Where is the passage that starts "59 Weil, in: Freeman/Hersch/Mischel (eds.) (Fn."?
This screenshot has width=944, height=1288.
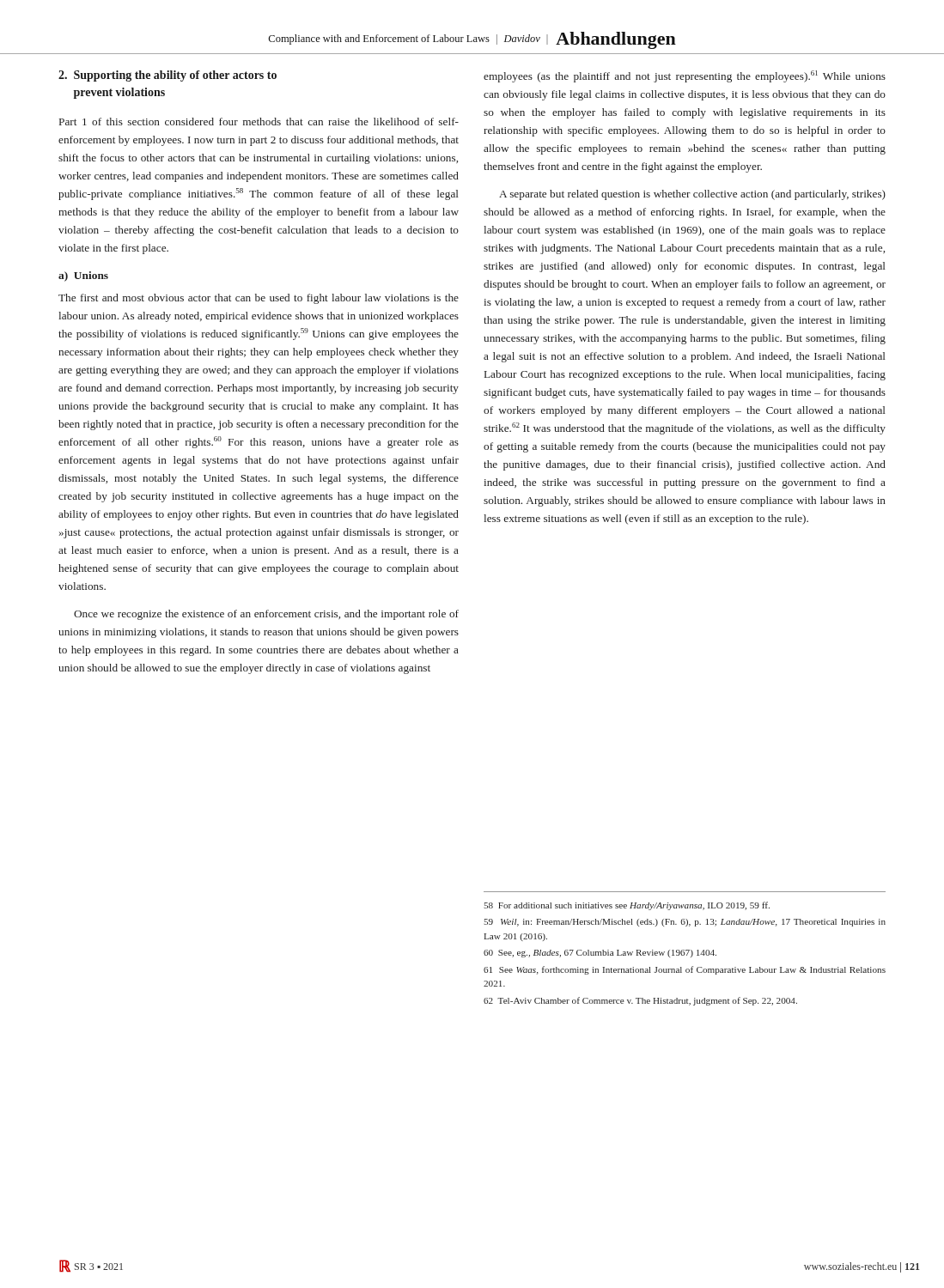(685, 929)
